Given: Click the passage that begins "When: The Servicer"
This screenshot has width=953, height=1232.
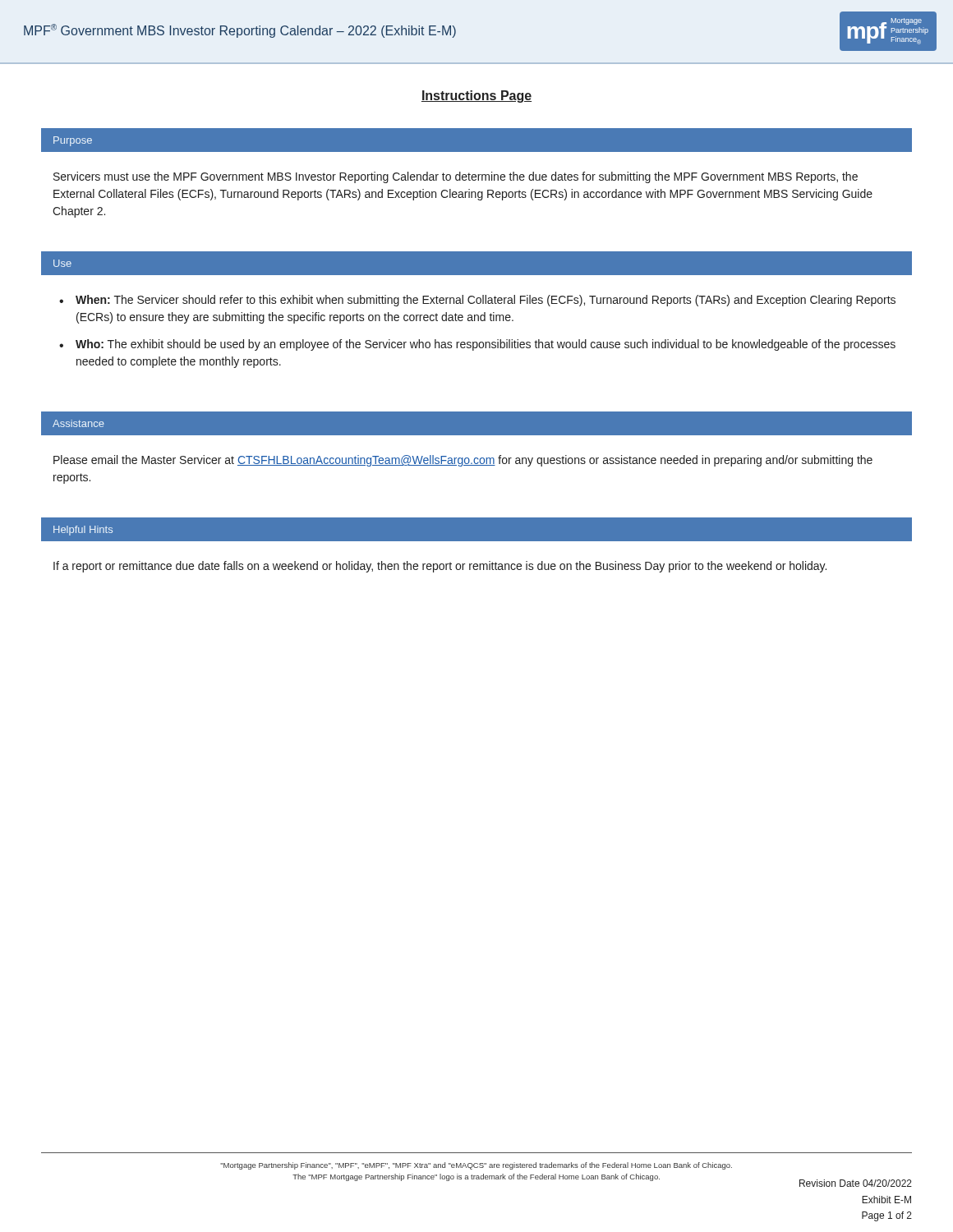Looking at the screenshot, I should click(486, 309).
